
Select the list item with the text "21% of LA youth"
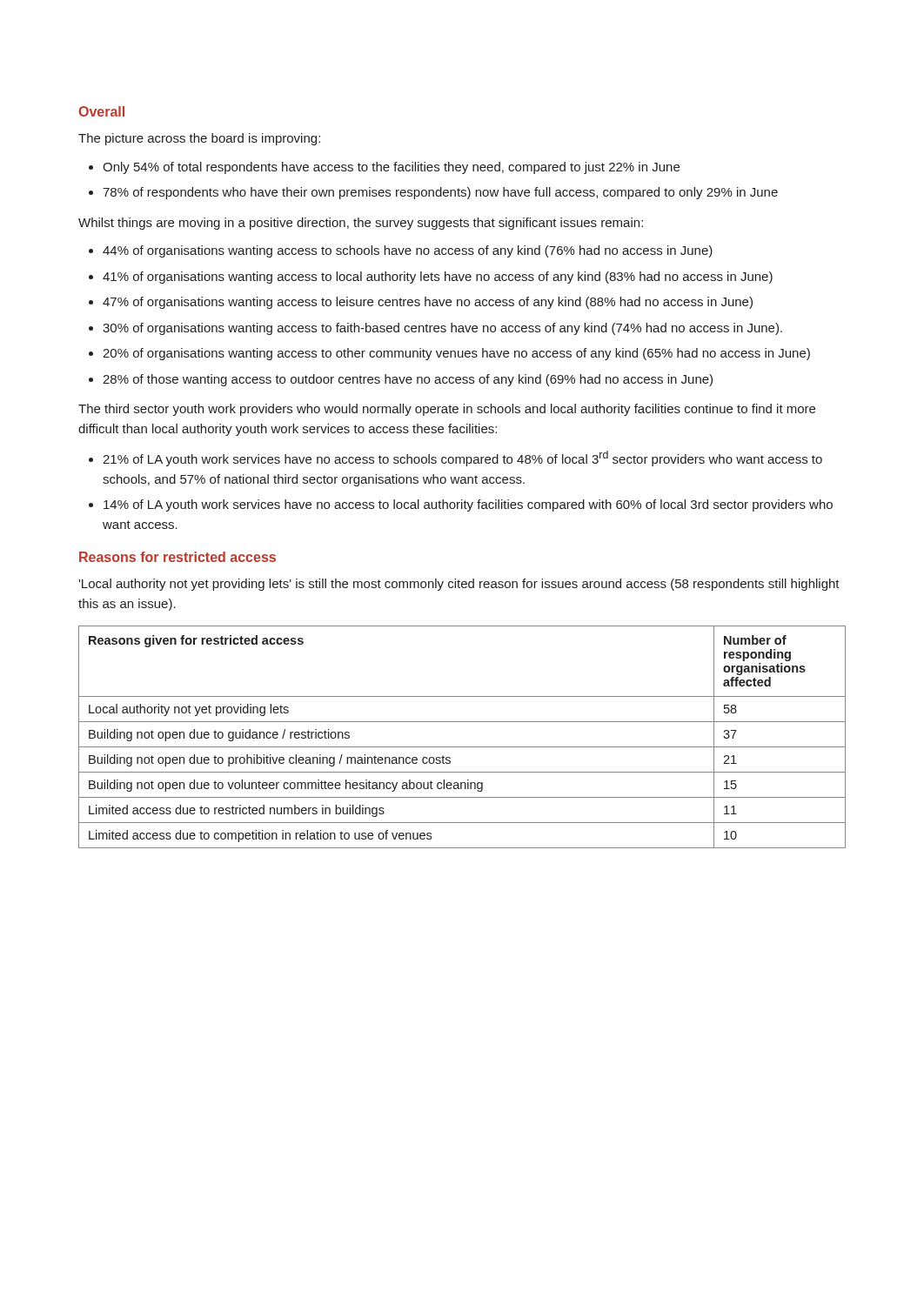coord(463,467)
